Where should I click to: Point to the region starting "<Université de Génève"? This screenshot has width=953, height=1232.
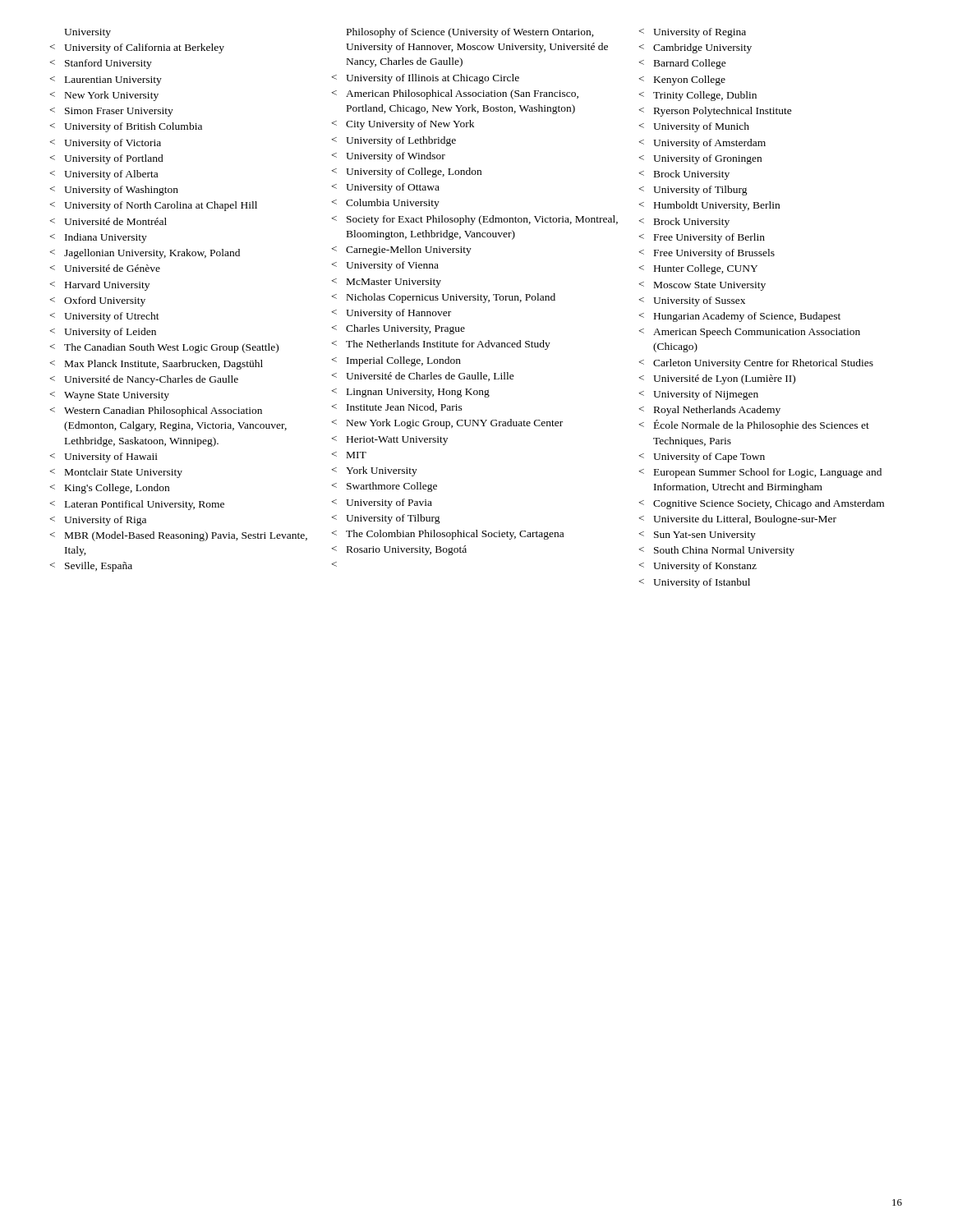point(105,268)
